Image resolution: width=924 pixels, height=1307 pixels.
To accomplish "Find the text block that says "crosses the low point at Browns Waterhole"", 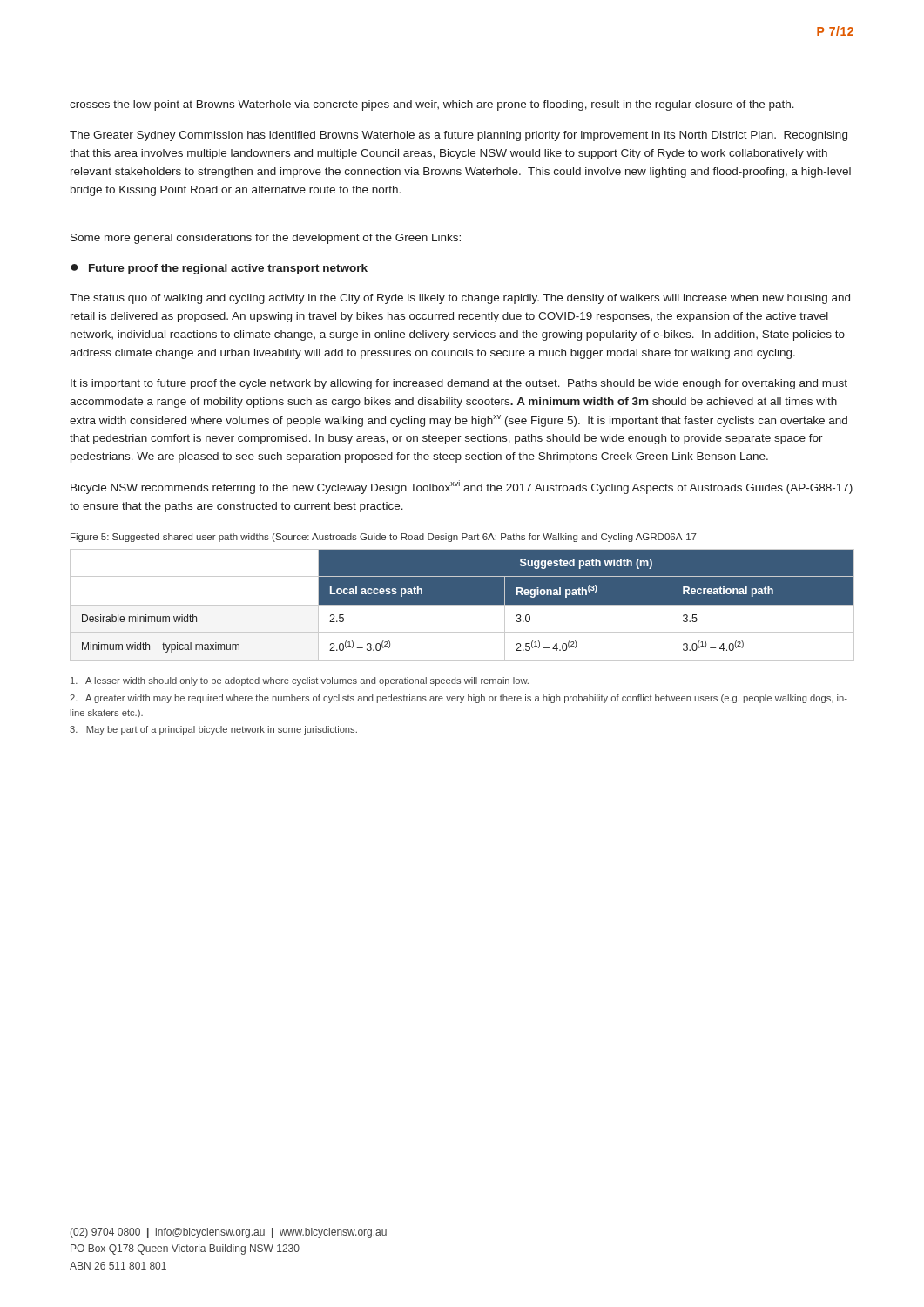I will 432,104.
